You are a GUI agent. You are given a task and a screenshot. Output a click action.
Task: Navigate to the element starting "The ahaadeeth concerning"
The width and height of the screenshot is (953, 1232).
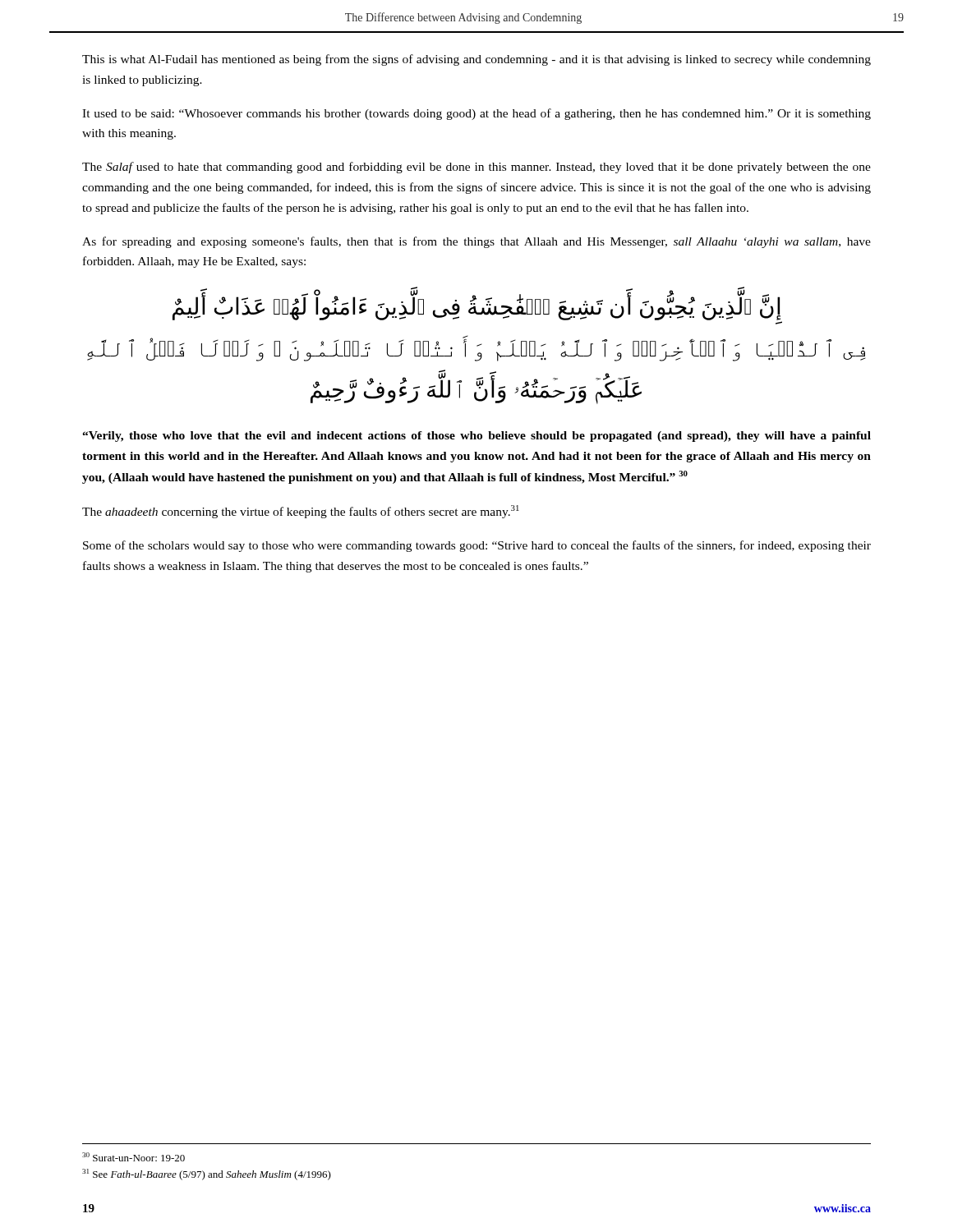pos(476,512)
